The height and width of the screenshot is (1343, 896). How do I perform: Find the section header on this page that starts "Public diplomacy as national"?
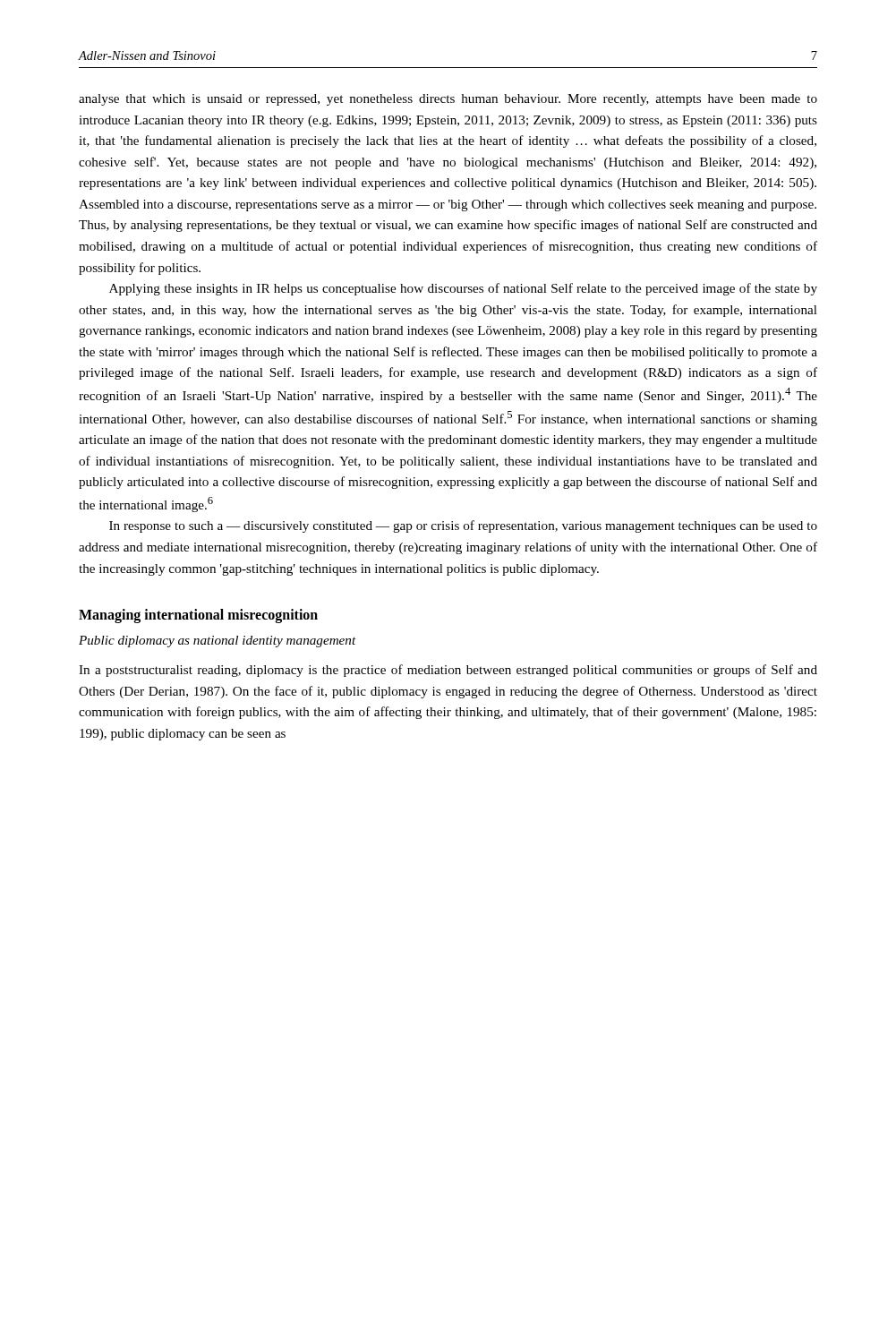click(x=217, y=640)
